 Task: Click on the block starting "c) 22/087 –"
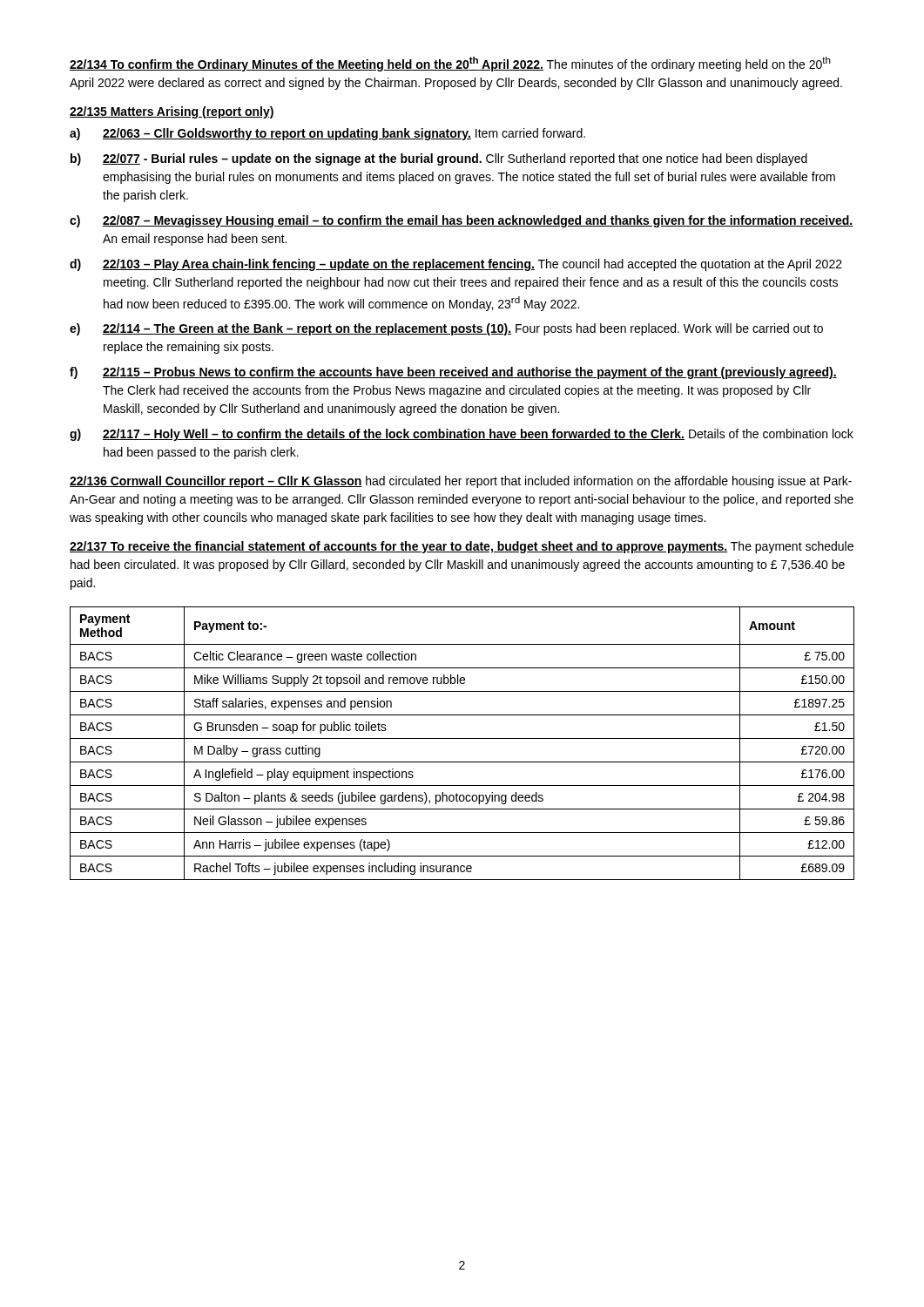[x=462, y=230]
